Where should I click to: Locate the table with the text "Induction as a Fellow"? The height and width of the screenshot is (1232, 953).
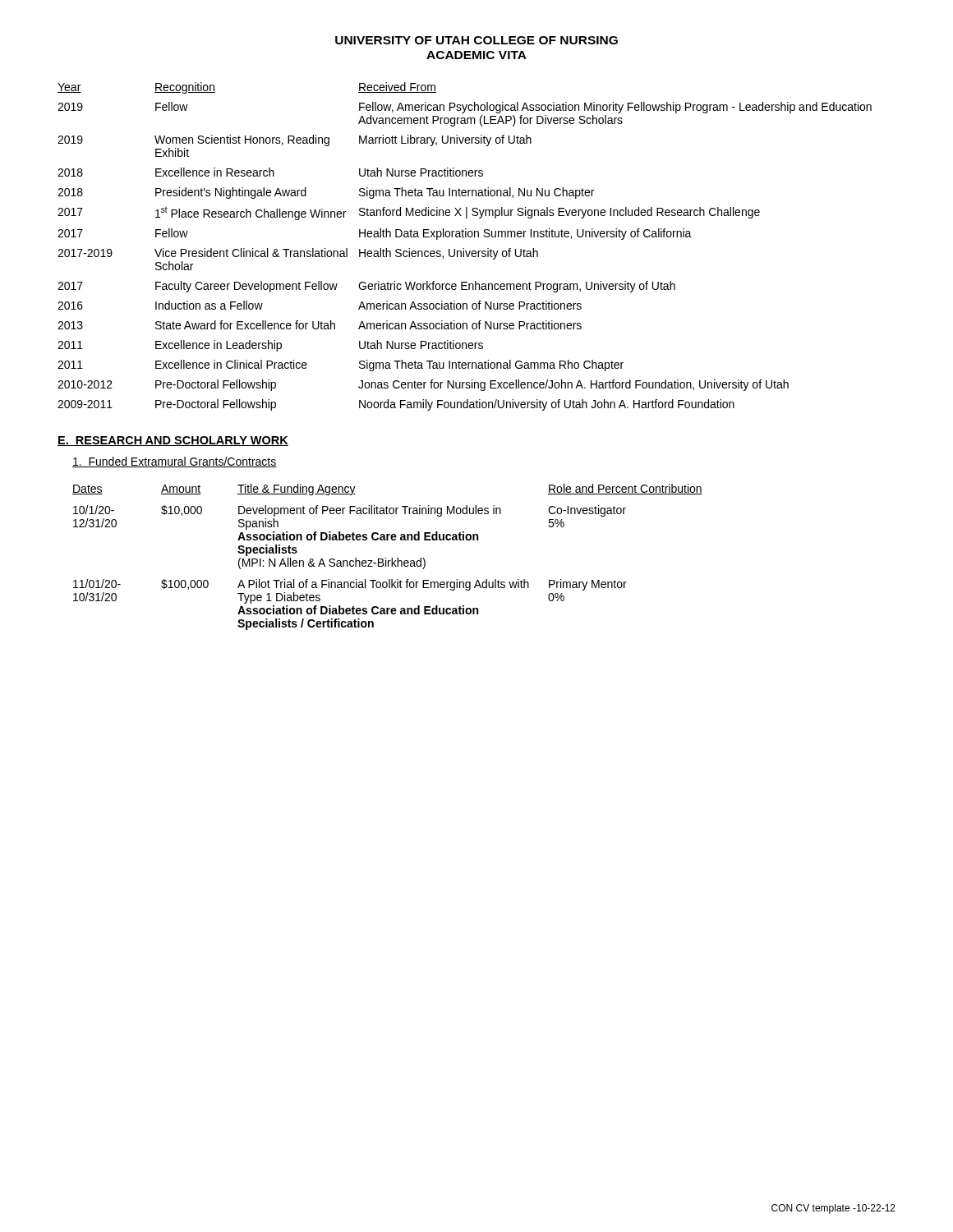(476, 245)
